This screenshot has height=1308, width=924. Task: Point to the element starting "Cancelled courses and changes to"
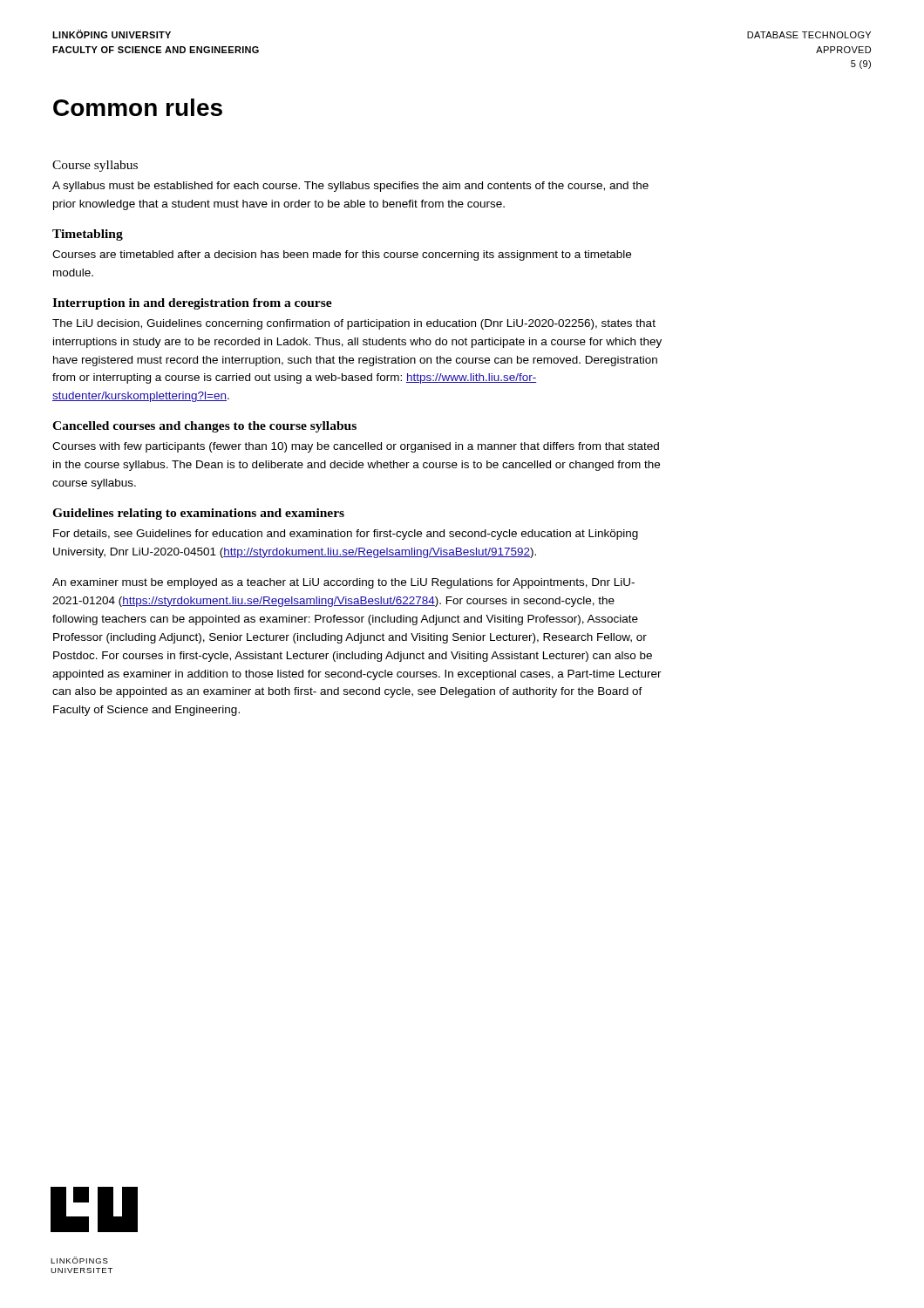tap(204, 425)
